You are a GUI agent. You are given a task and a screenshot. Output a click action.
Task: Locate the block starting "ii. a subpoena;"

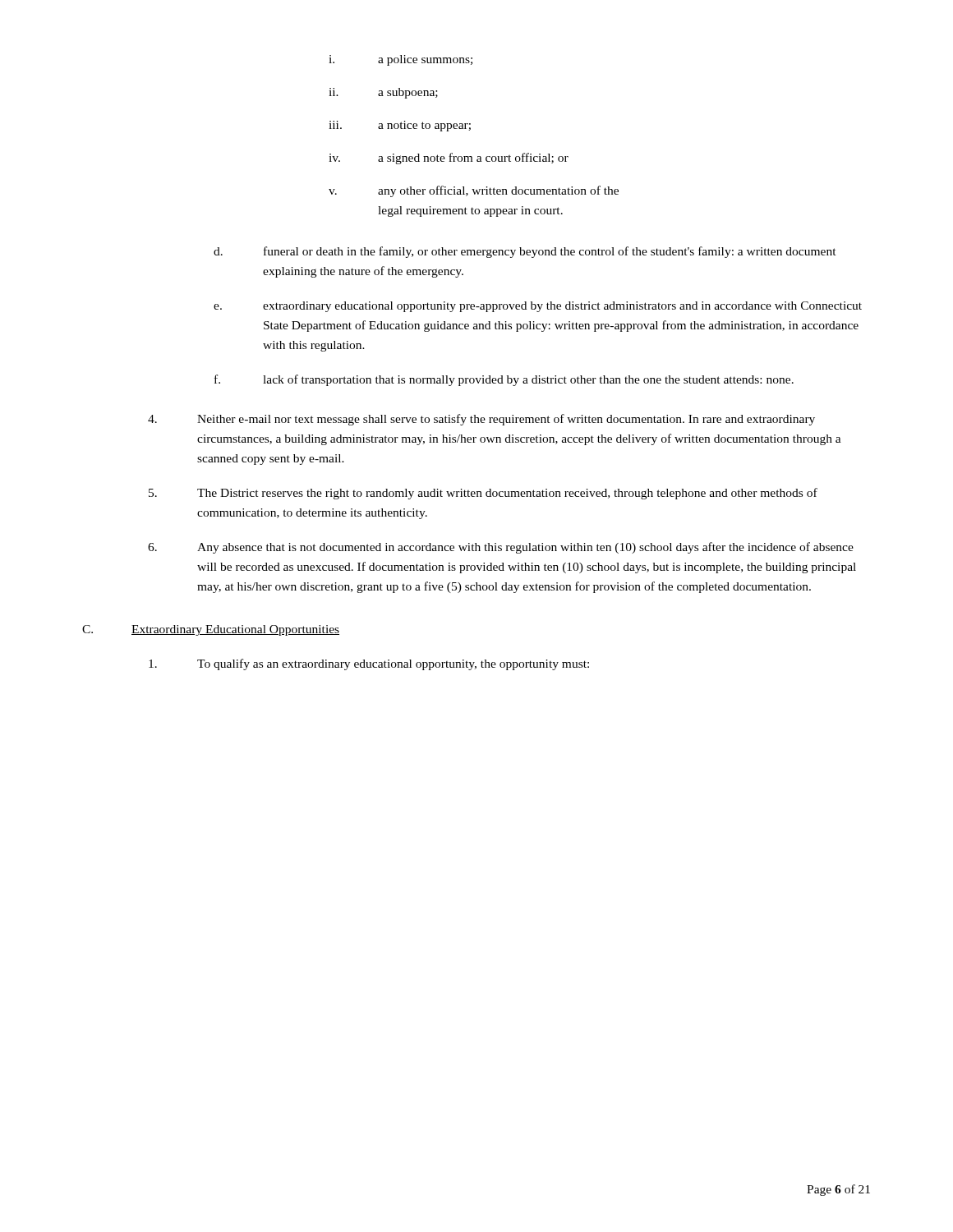pos(383,93)
